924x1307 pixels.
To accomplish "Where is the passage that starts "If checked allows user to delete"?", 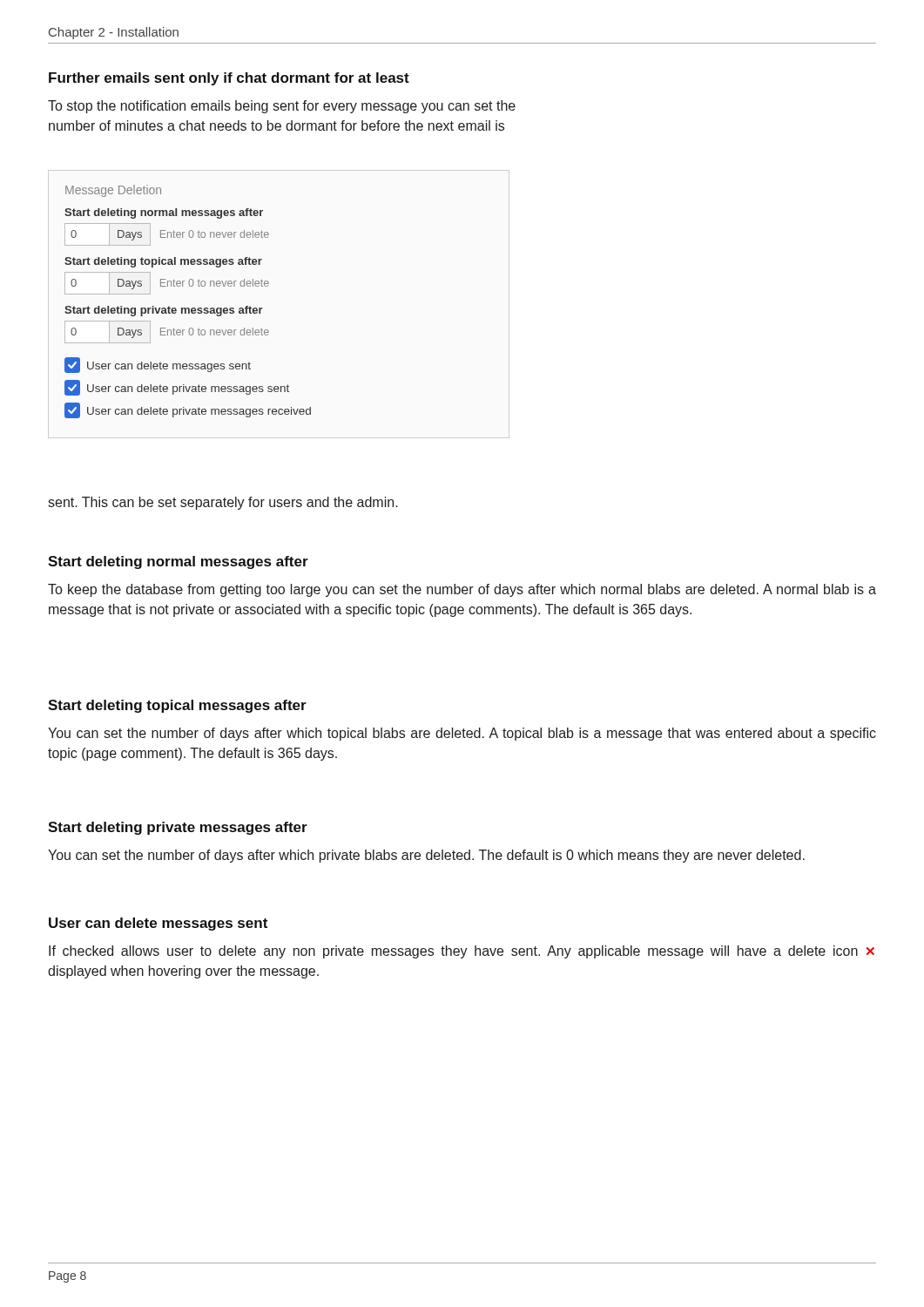I will tap(462, 961).
